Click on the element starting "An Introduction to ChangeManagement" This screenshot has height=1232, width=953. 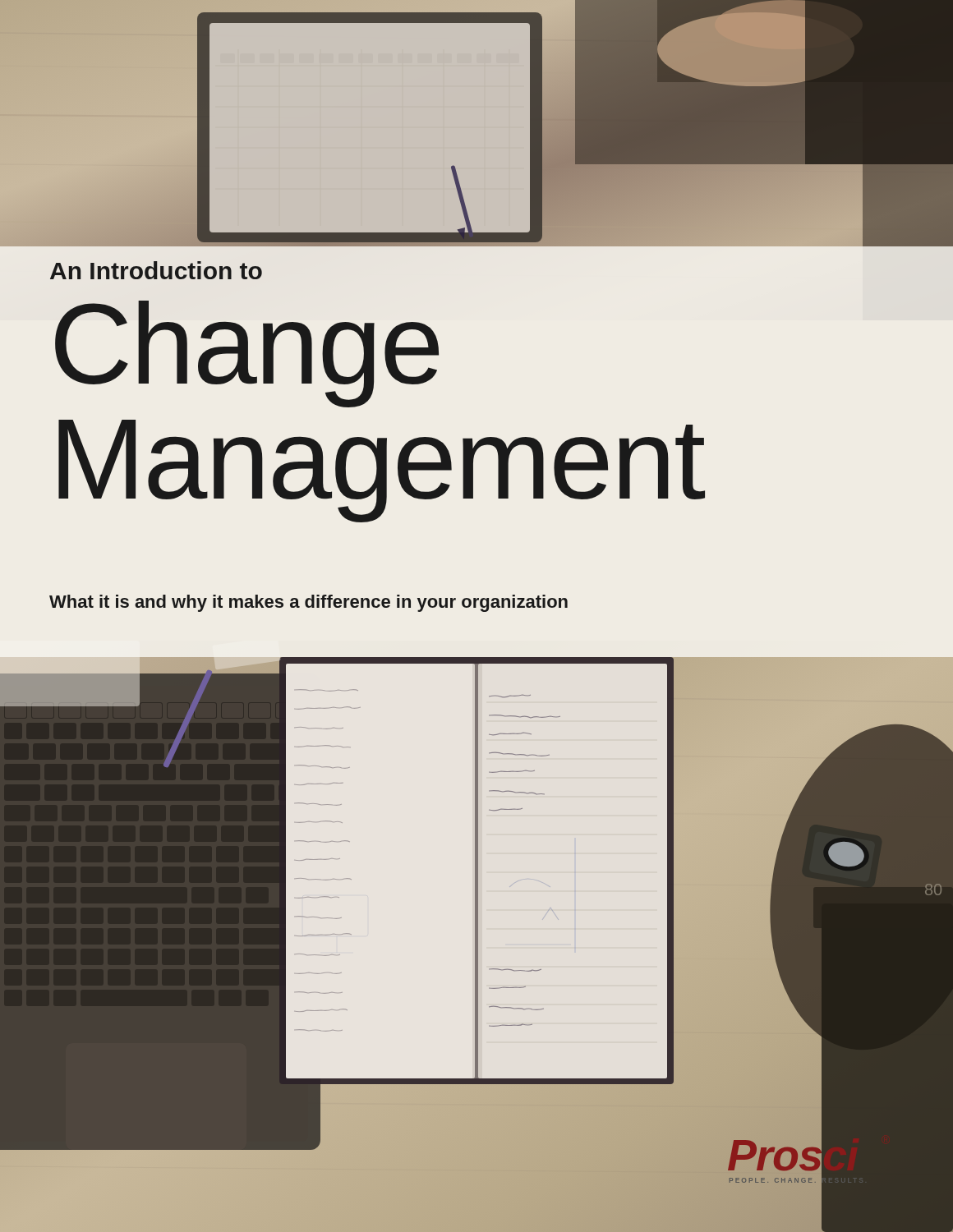(x=460, y=386)
